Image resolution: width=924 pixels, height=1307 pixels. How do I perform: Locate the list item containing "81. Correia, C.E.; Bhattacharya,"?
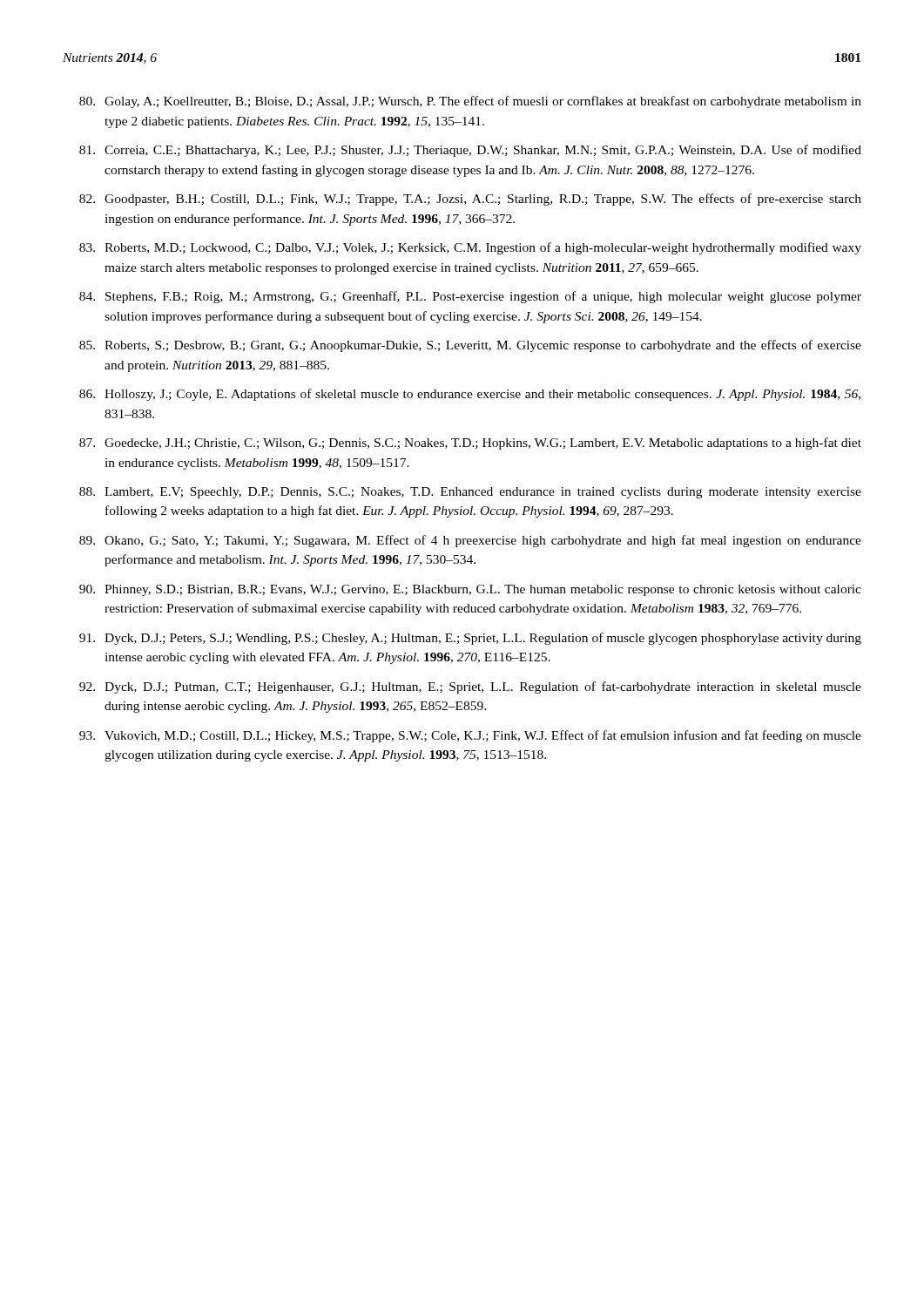[462, 160]
